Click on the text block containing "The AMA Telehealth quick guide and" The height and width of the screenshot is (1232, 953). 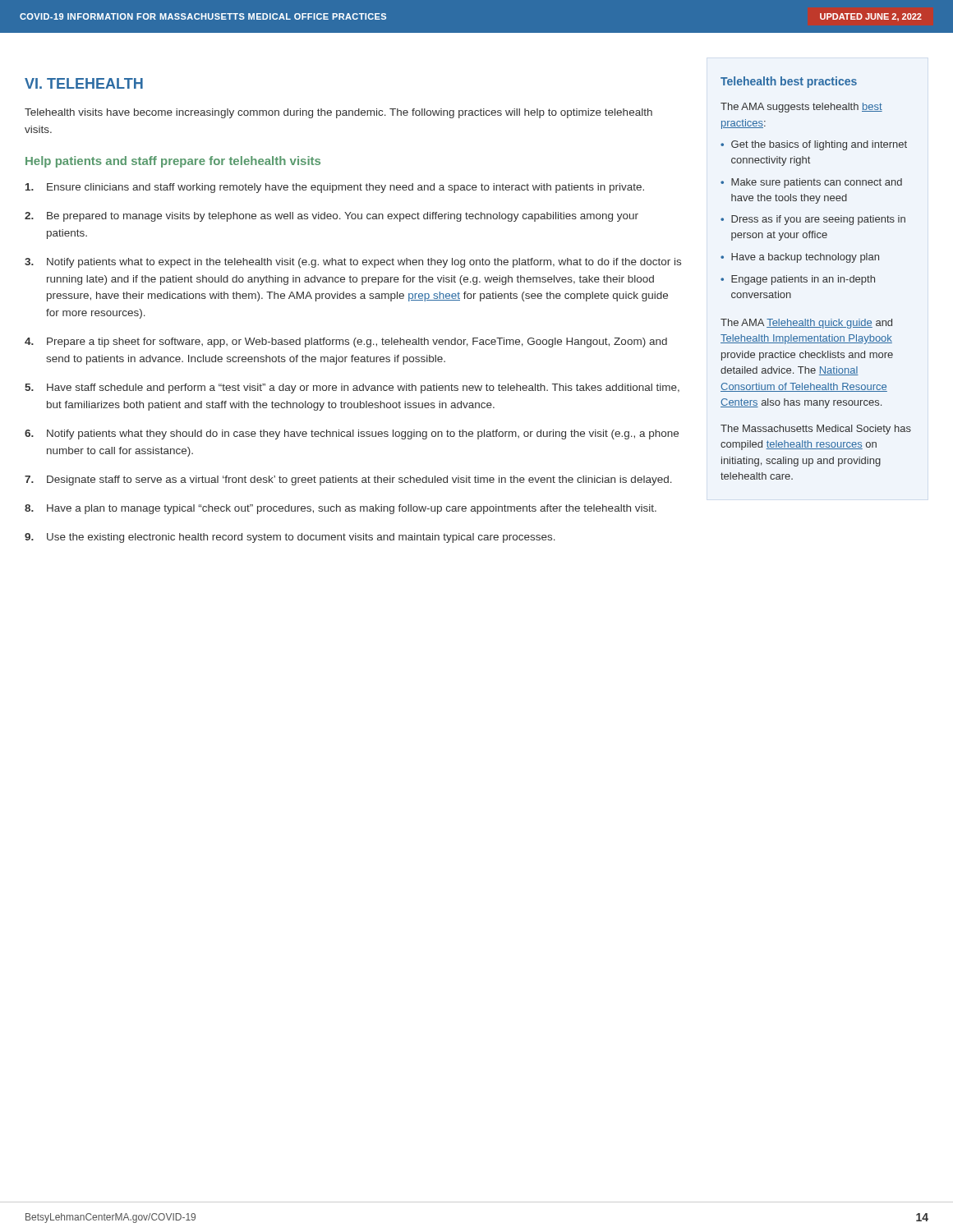[x=807, y=362]
